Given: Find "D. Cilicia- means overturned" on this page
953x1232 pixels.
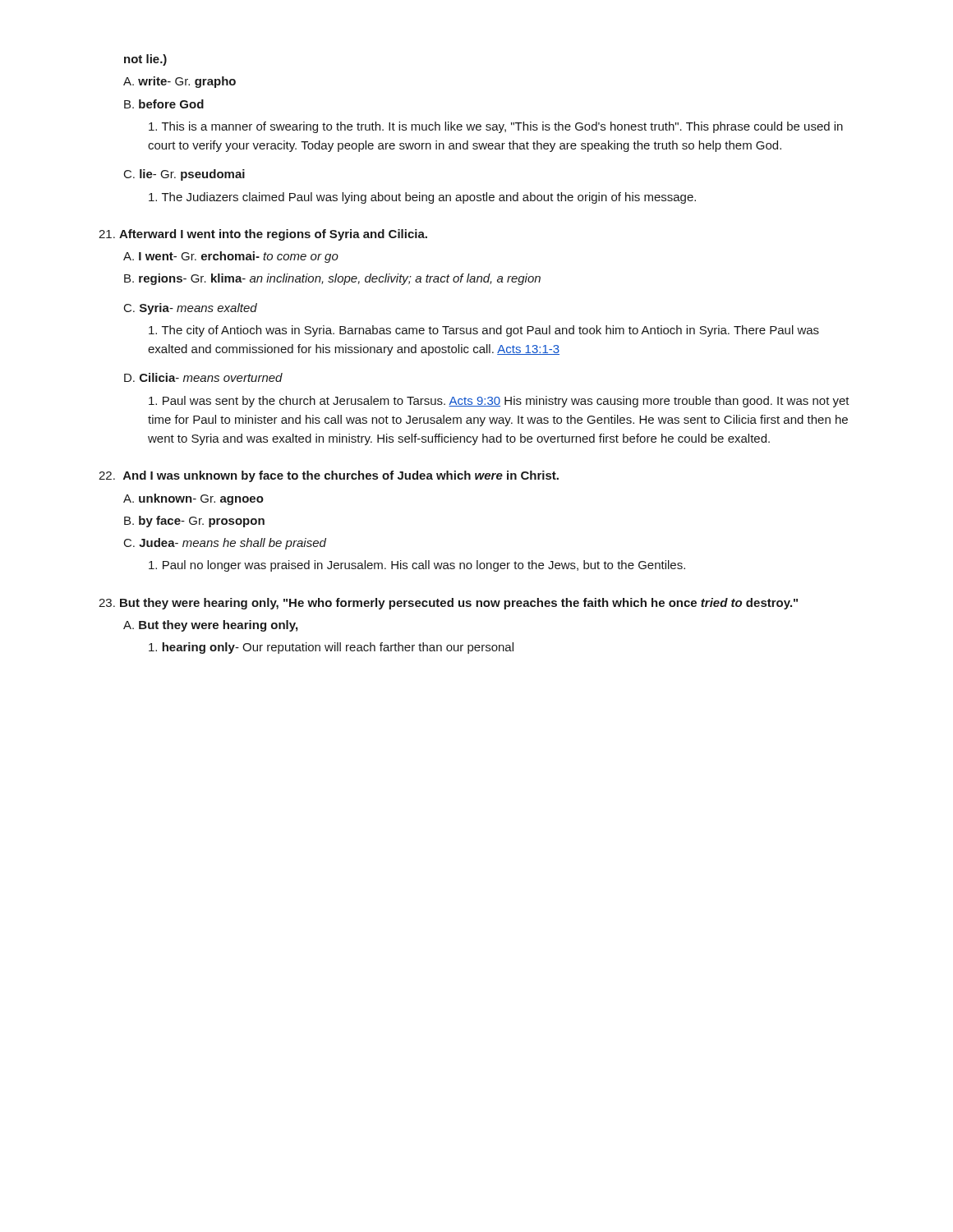Looking at the screenshot, I should pyautogui.click(x=203, y=378).
